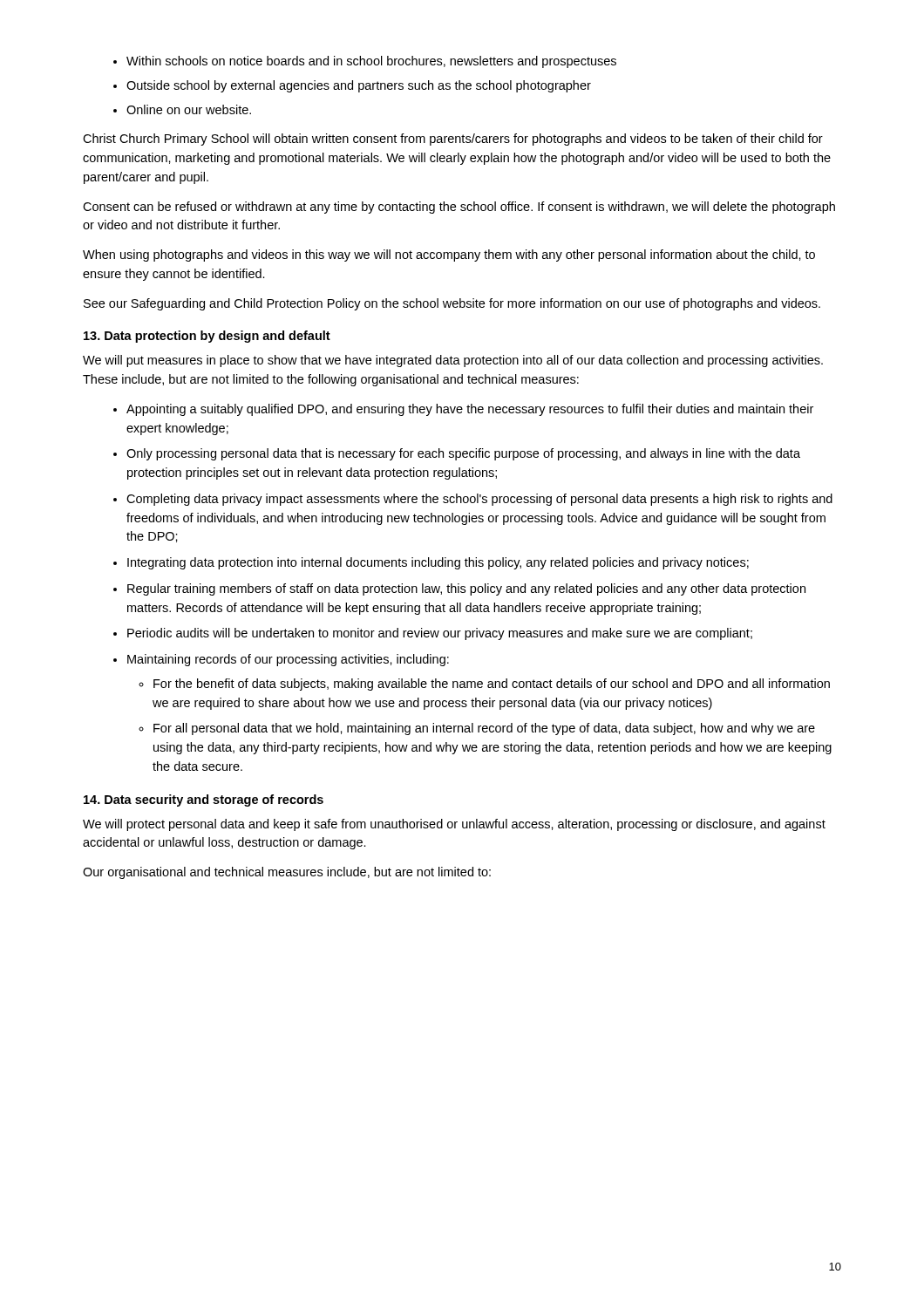Screen dimensions: 1308x924
Task: Locate the region starting "Online on our website."
Action: (x=189, y=109)
